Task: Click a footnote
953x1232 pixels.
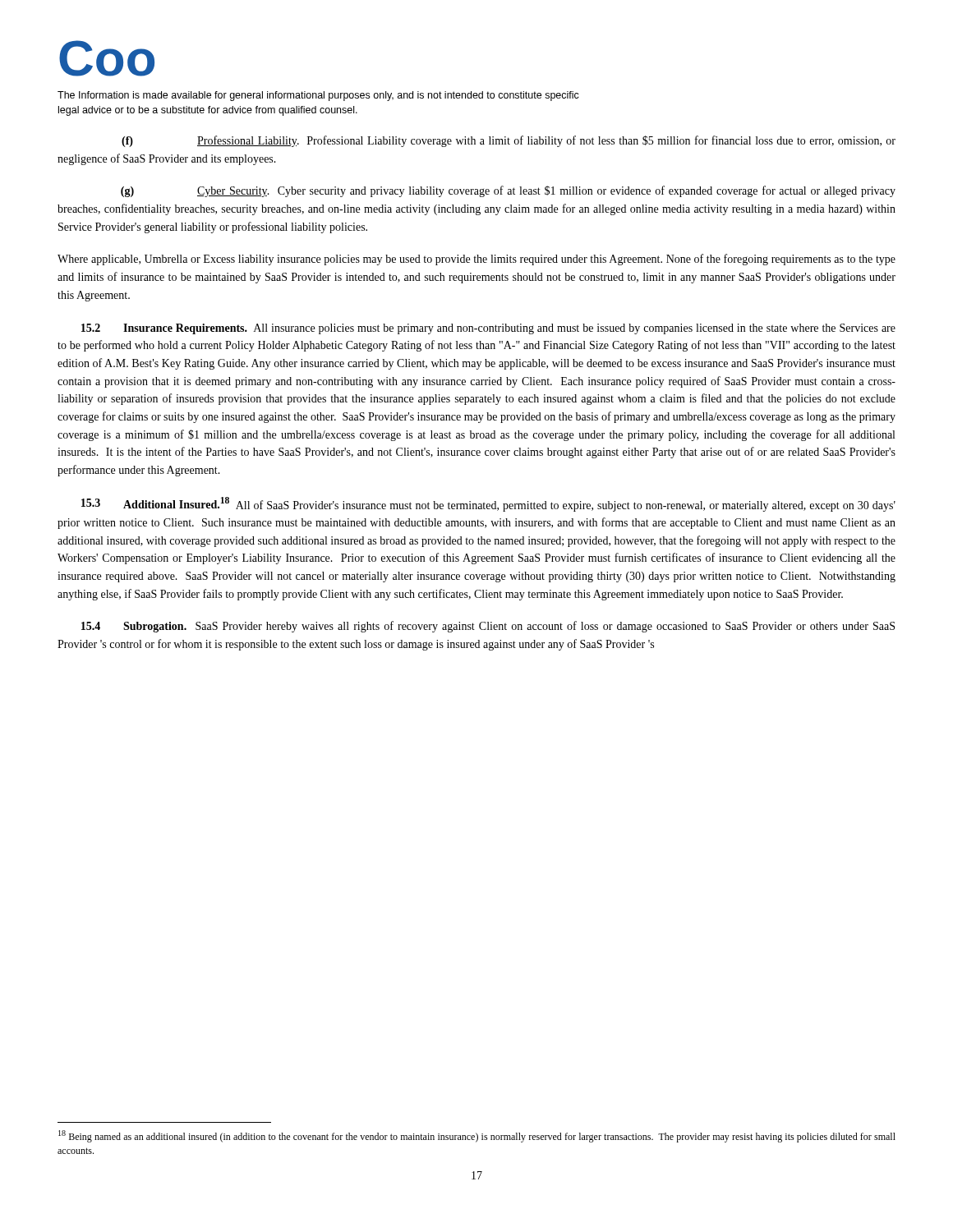Action: click(476, 1143)
